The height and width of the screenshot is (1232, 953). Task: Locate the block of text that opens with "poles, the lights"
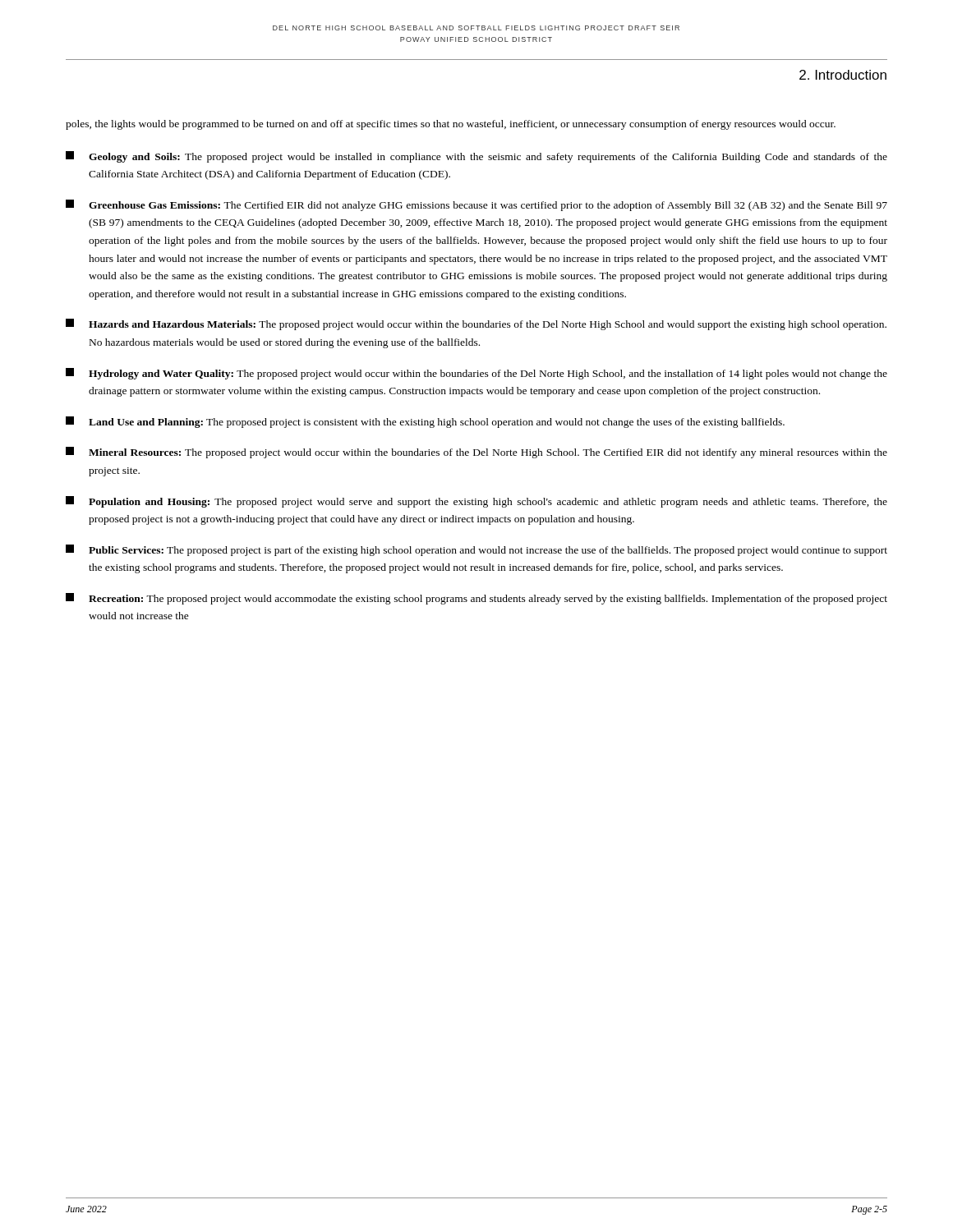pyautogui.click(x=451, y=124)
